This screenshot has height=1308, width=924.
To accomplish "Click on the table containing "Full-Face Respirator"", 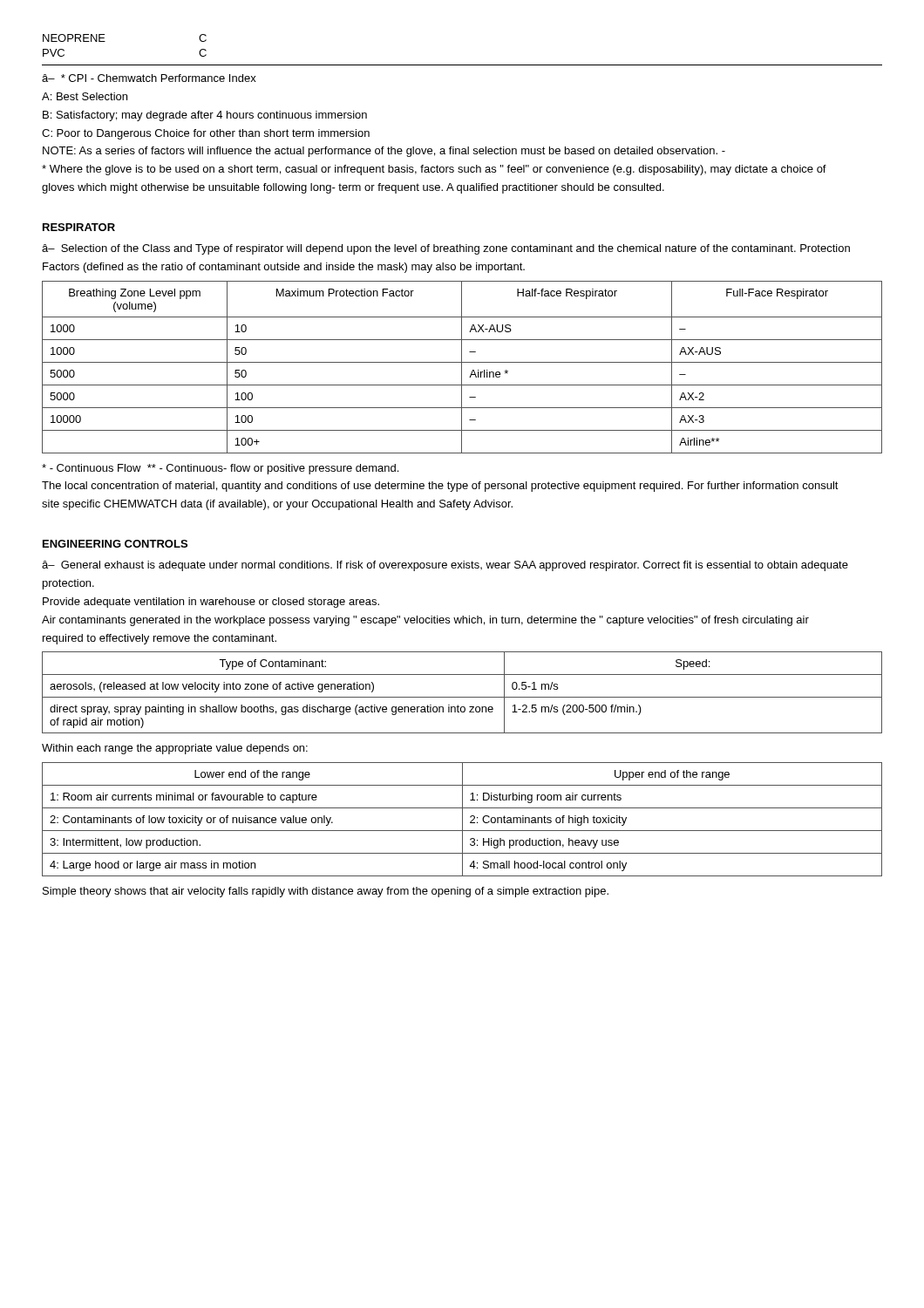I will (462, 367).
